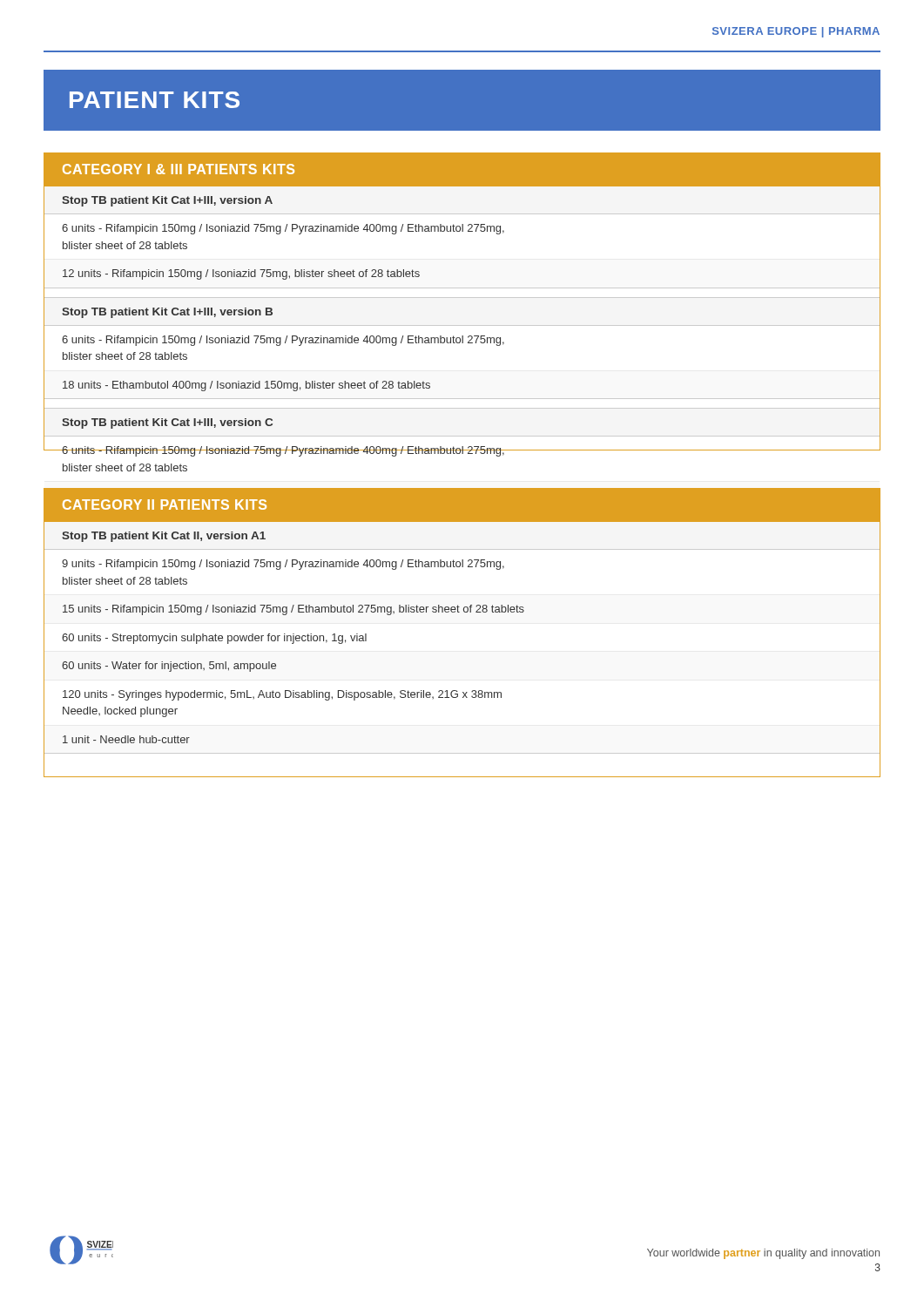The width and height of the screenshot is (924, 1307).
Task: Locate the text block containing "120 units - Syringes hypodermic,"
Action: [x=282, y=702]
